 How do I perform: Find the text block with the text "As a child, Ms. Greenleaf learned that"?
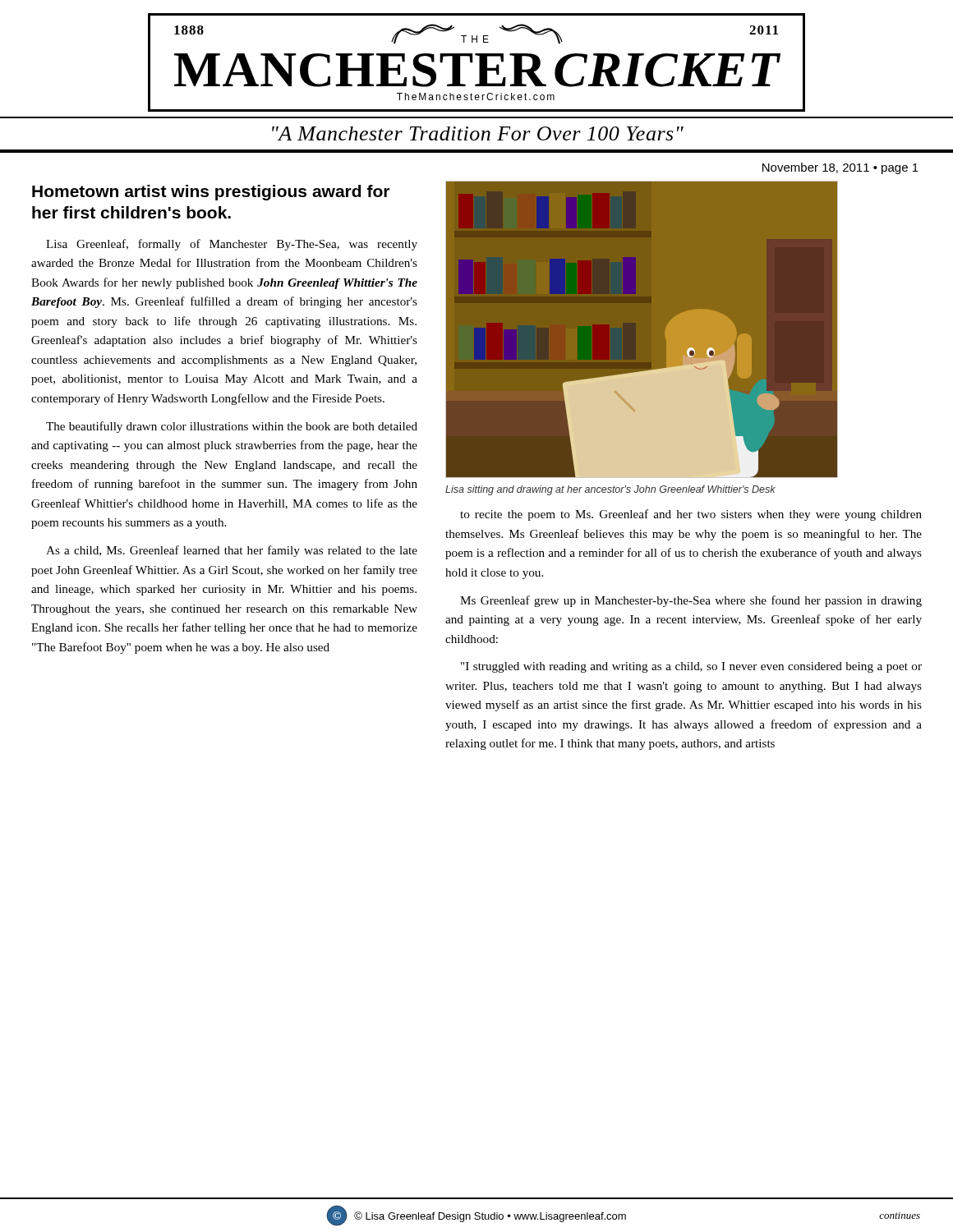[224, 598]
